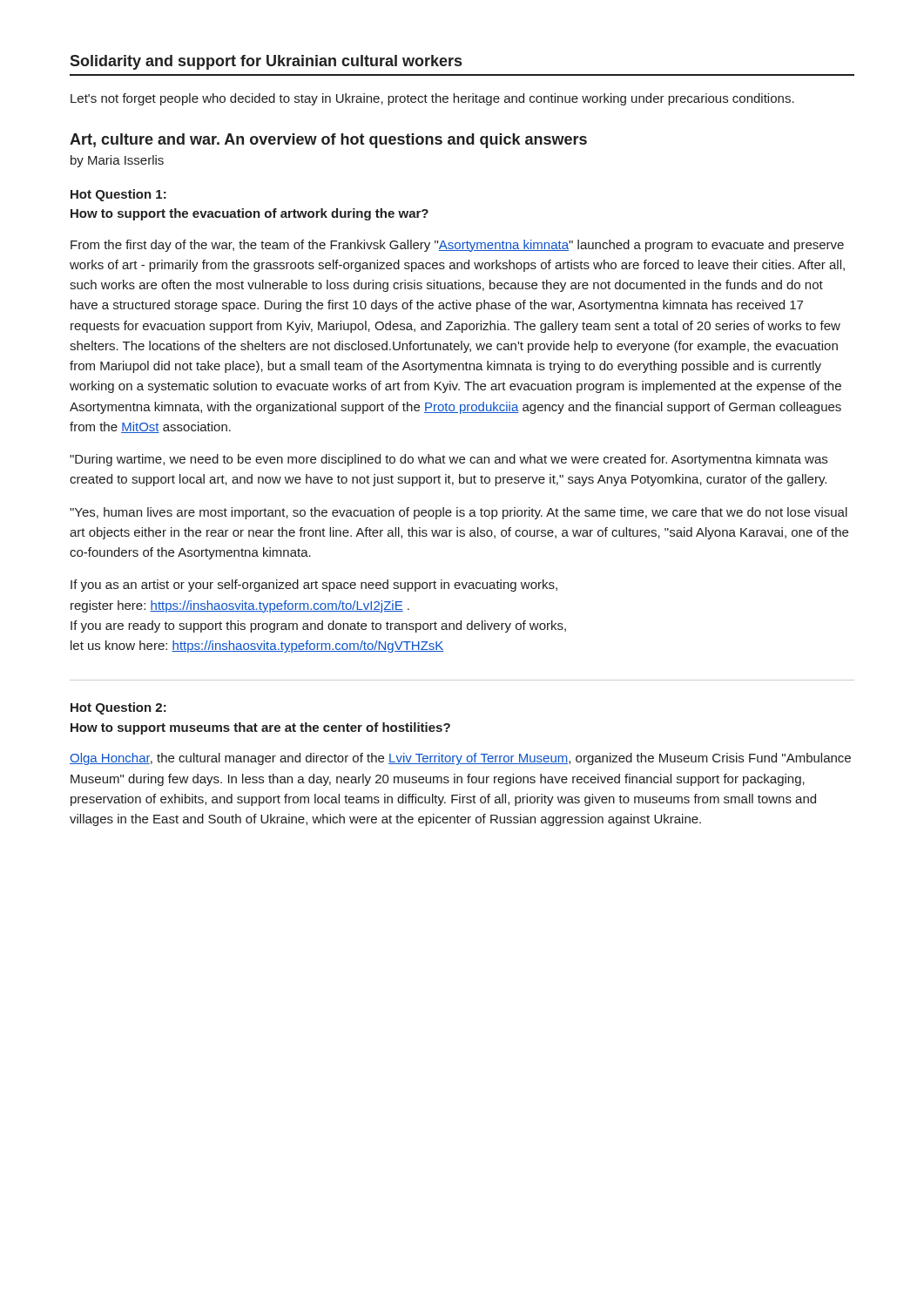
Task: Click on the title that says "Art, culture and"
Action: (x=462, y=140)
